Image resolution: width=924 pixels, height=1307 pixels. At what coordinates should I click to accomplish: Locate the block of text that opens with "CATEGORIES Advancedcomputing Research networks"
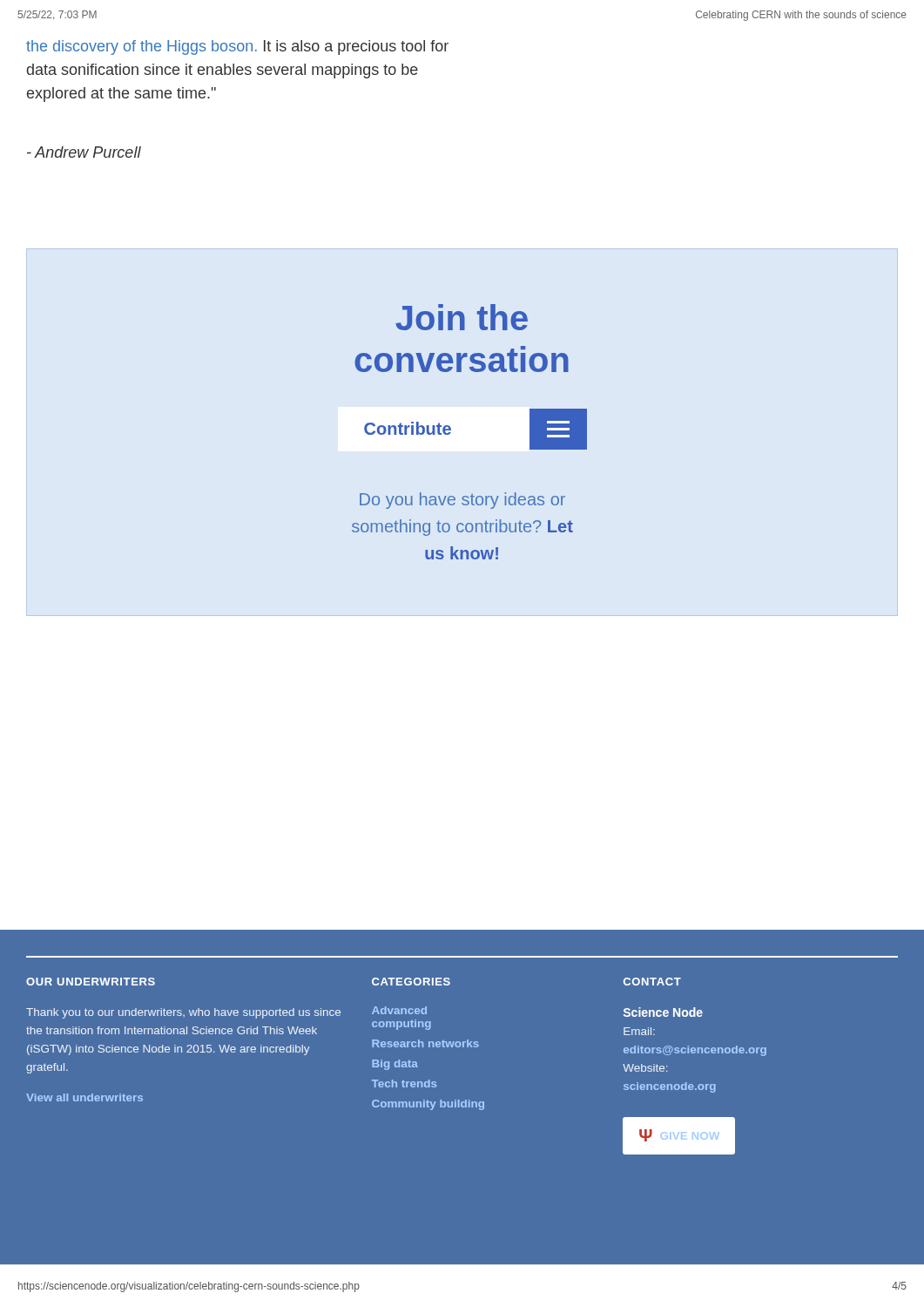488,1043
